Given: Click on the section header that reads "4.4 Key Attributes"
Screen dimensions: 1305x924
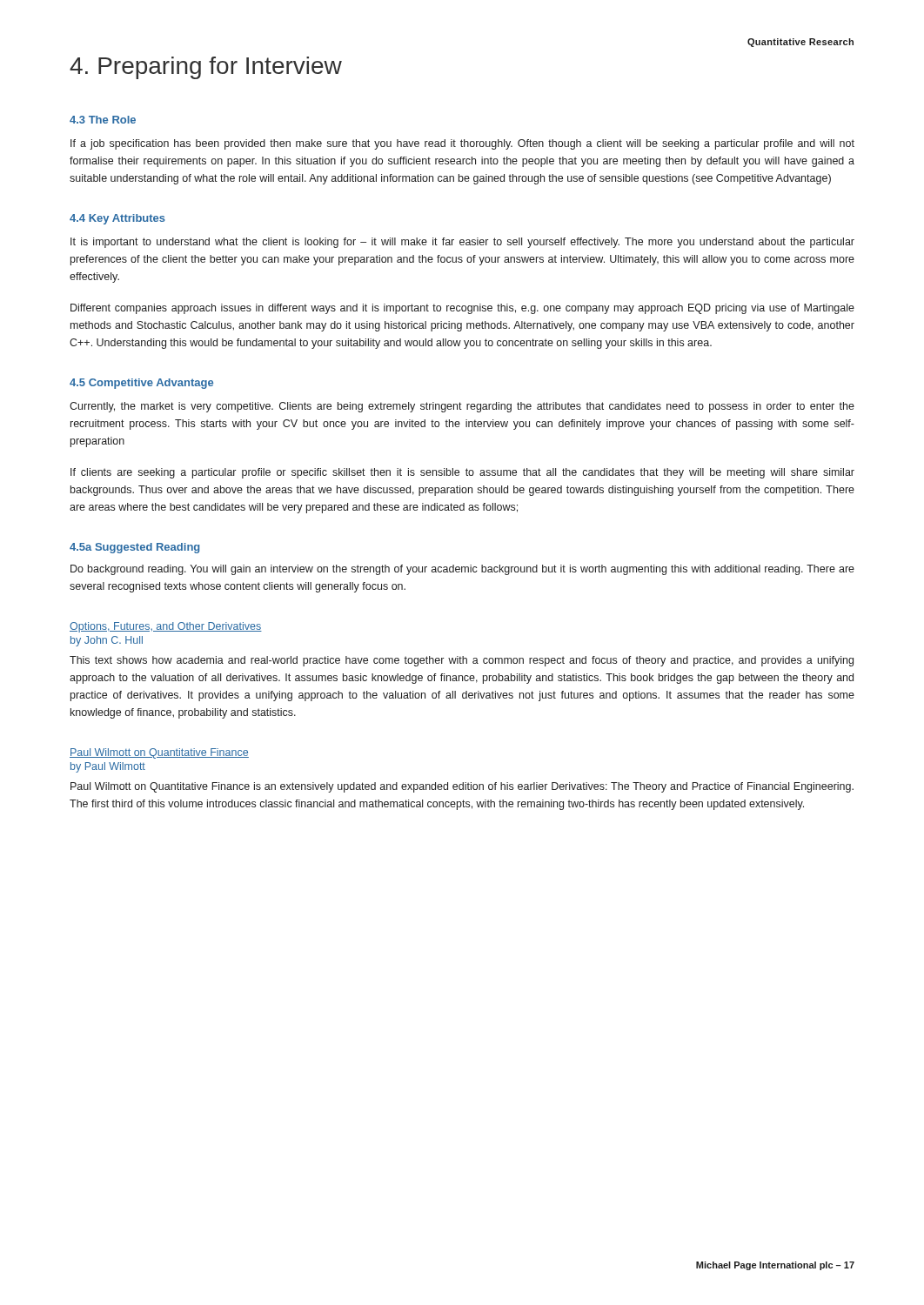Looking at the screenshot, I should point(117,218).
